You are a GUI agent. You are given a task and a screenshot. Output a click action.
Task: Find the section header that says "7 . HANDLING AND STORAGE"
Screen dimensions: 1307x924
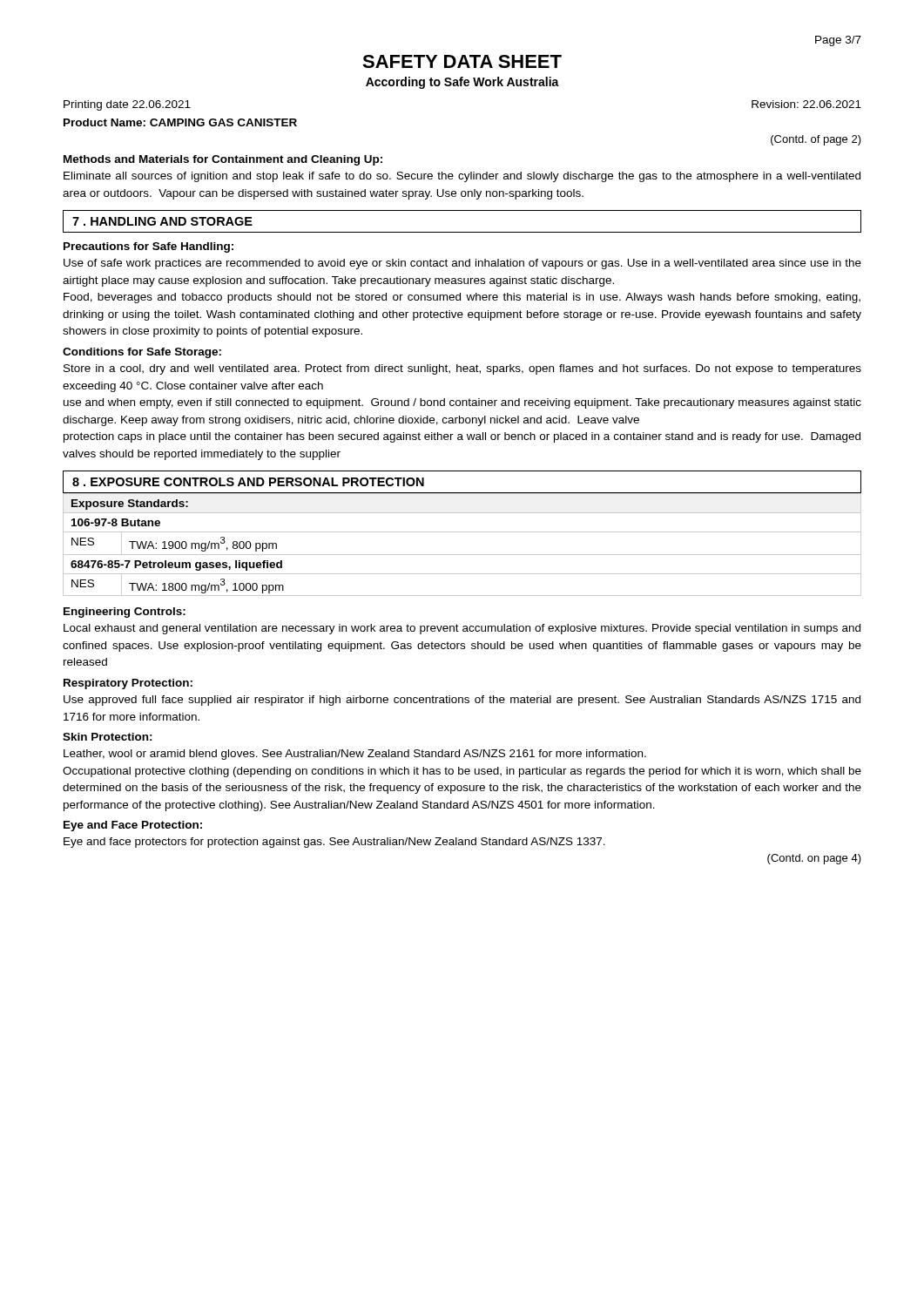[x=462, y=221]
